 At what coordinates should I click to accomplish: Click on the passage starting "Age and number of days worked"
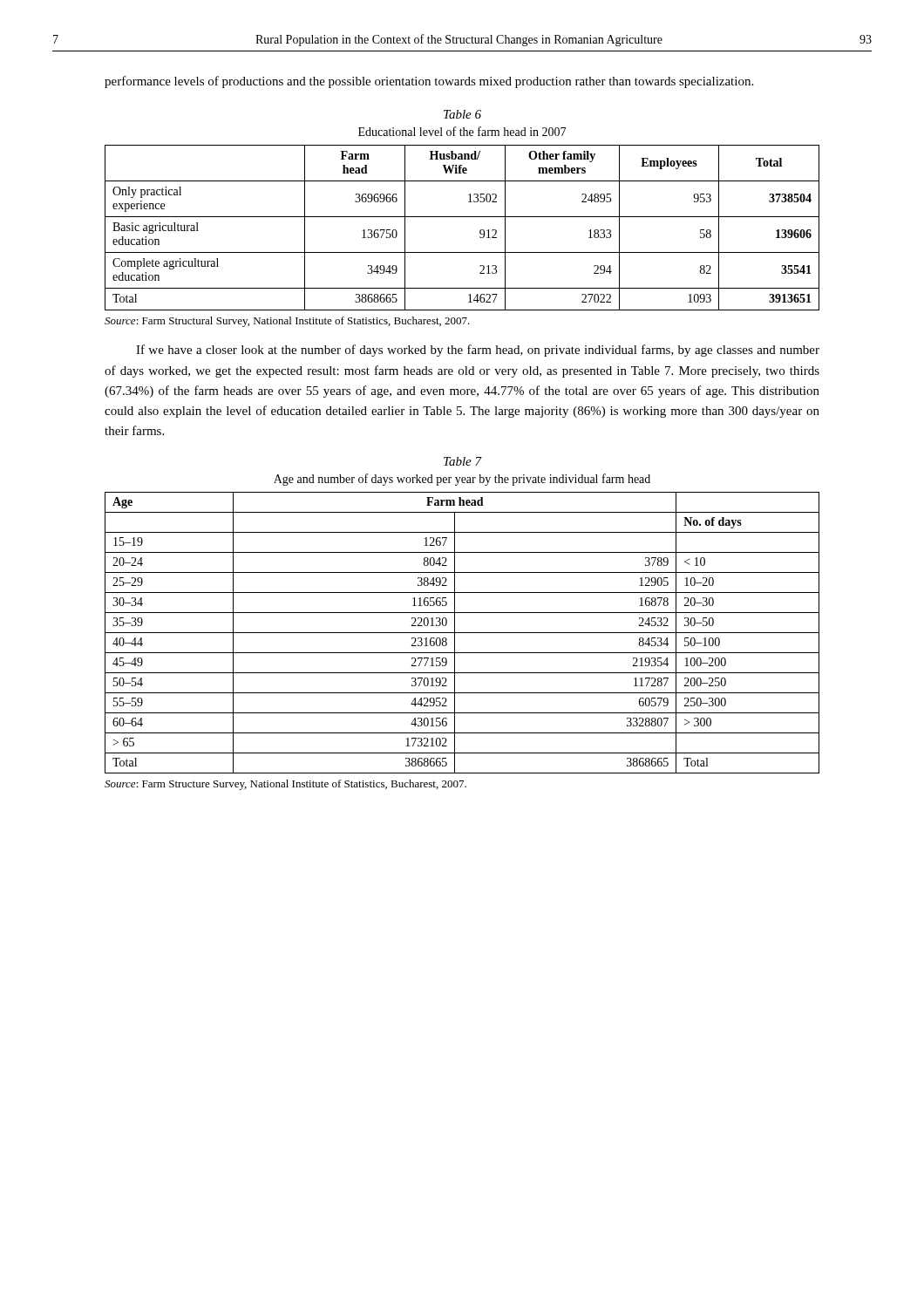(x=462, y=479)
